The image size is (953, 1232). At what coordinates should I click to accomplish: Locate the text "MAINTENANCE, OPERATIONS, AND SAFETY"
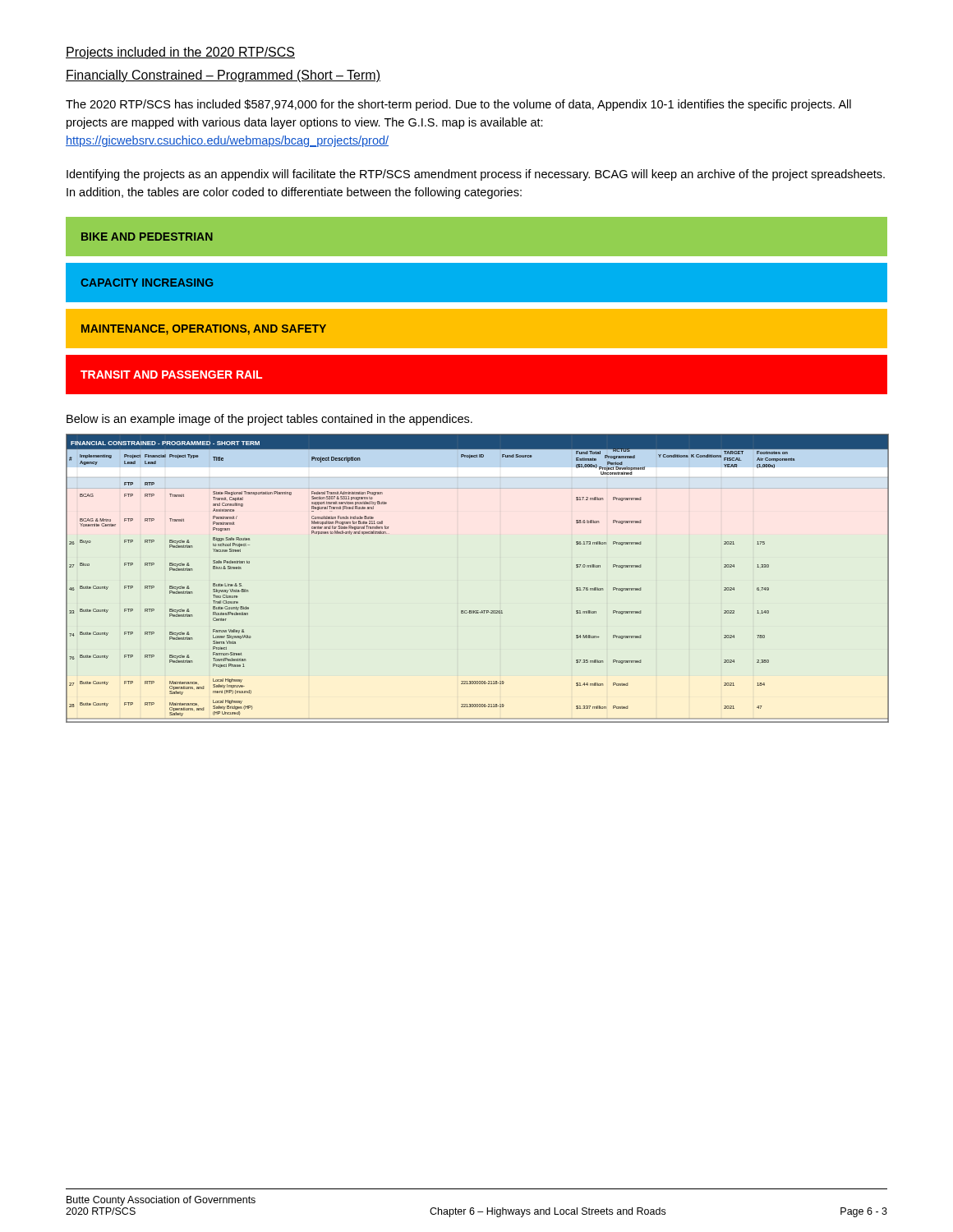[x=204, y=330]
